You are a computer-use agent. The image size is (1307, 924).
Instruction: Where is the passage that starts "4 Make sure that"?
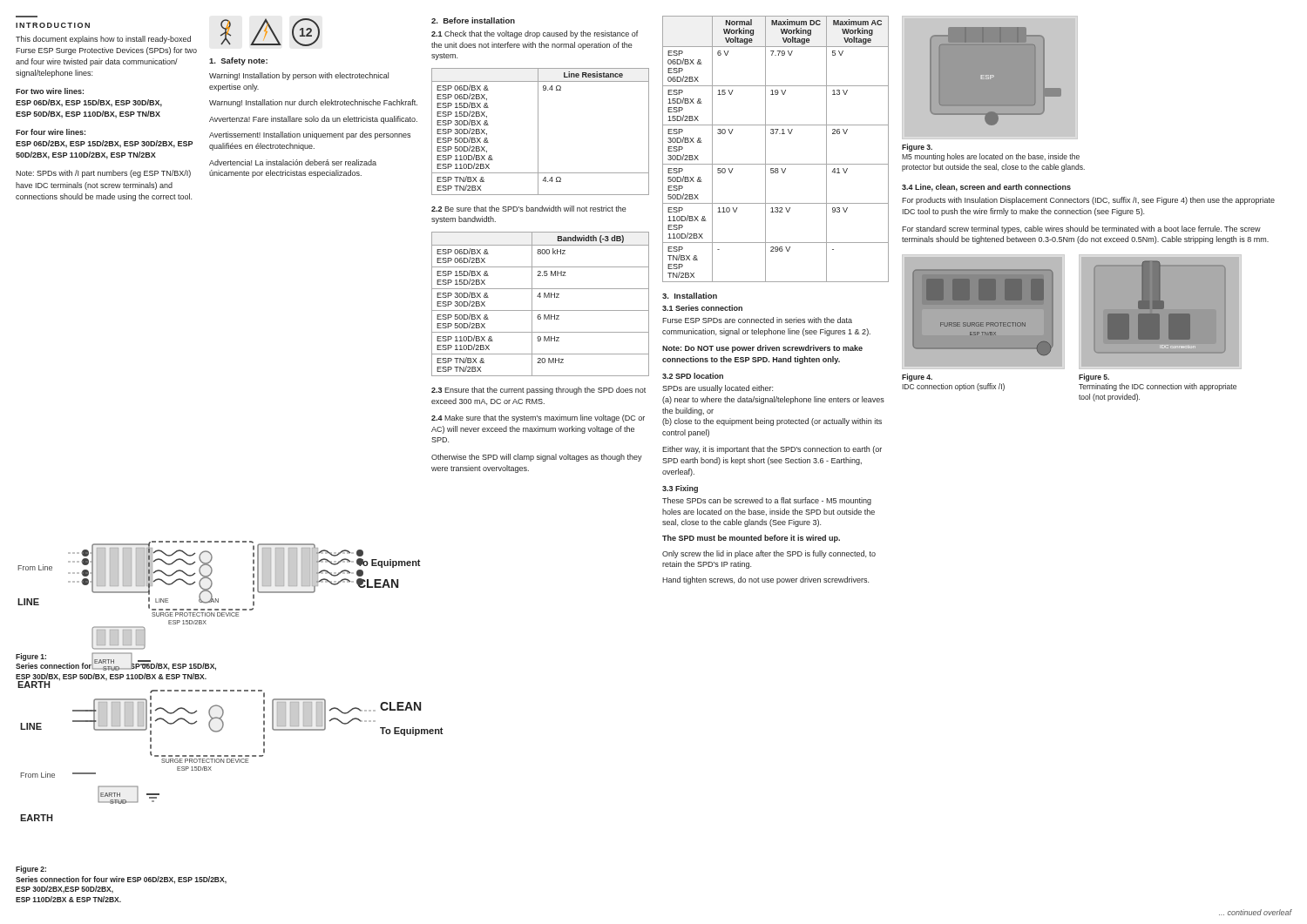click(x=538, y=429)
